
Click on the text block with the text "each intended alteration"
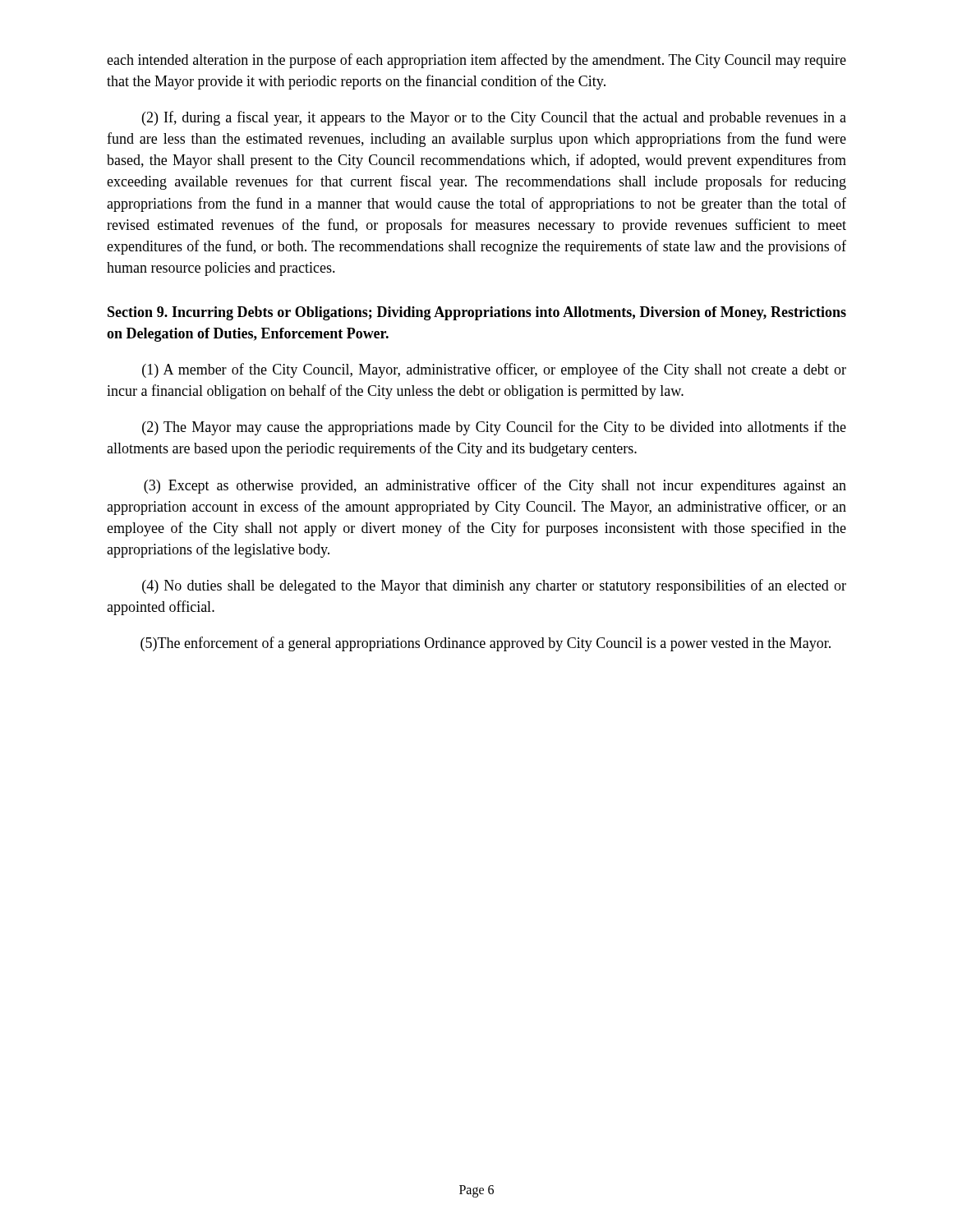pyautogui.click(x=476, y=71)
